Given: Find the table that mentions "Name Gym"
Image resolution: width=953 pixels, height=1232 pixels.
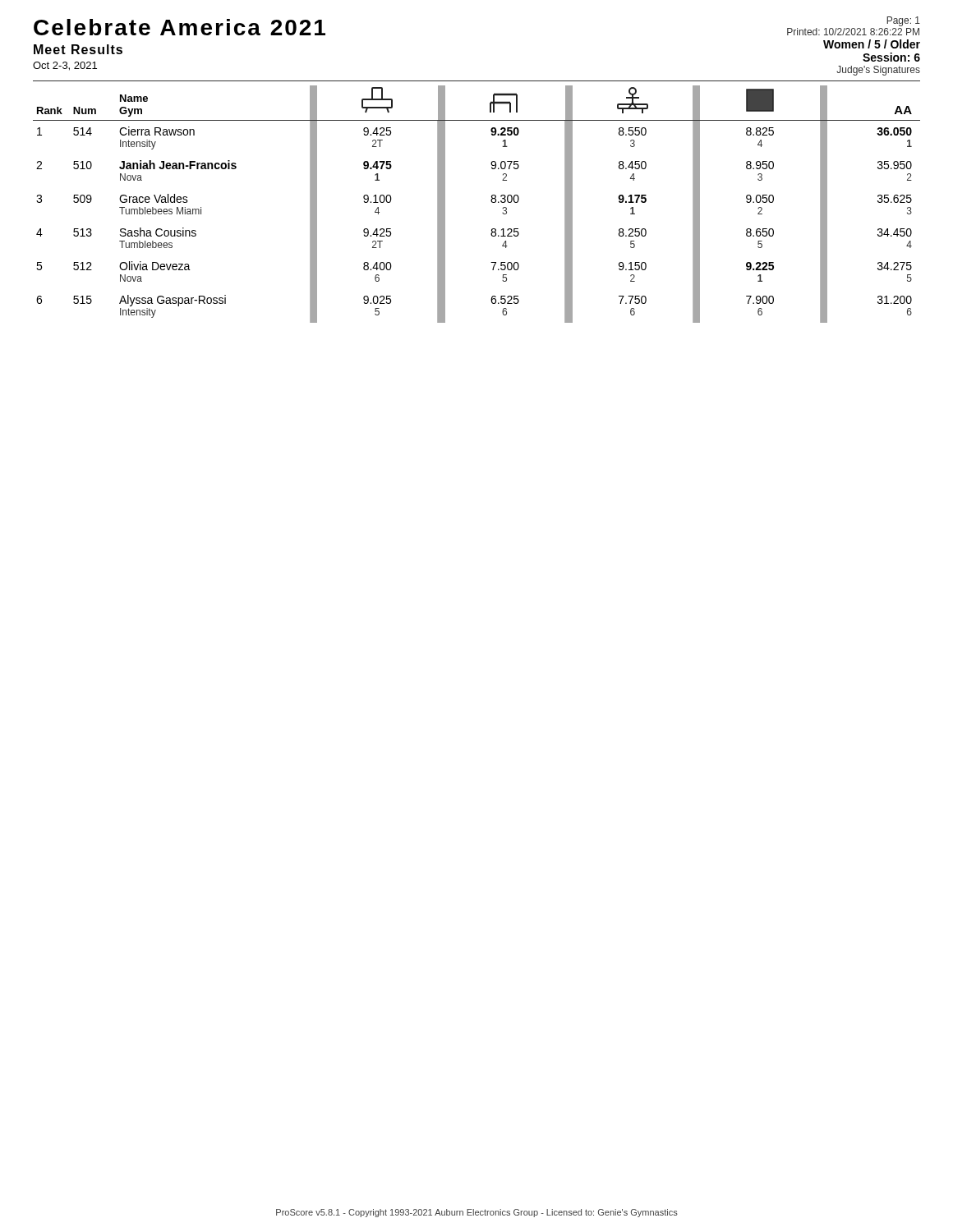Looking at the screenshot, I should click(x=476, y=204).
